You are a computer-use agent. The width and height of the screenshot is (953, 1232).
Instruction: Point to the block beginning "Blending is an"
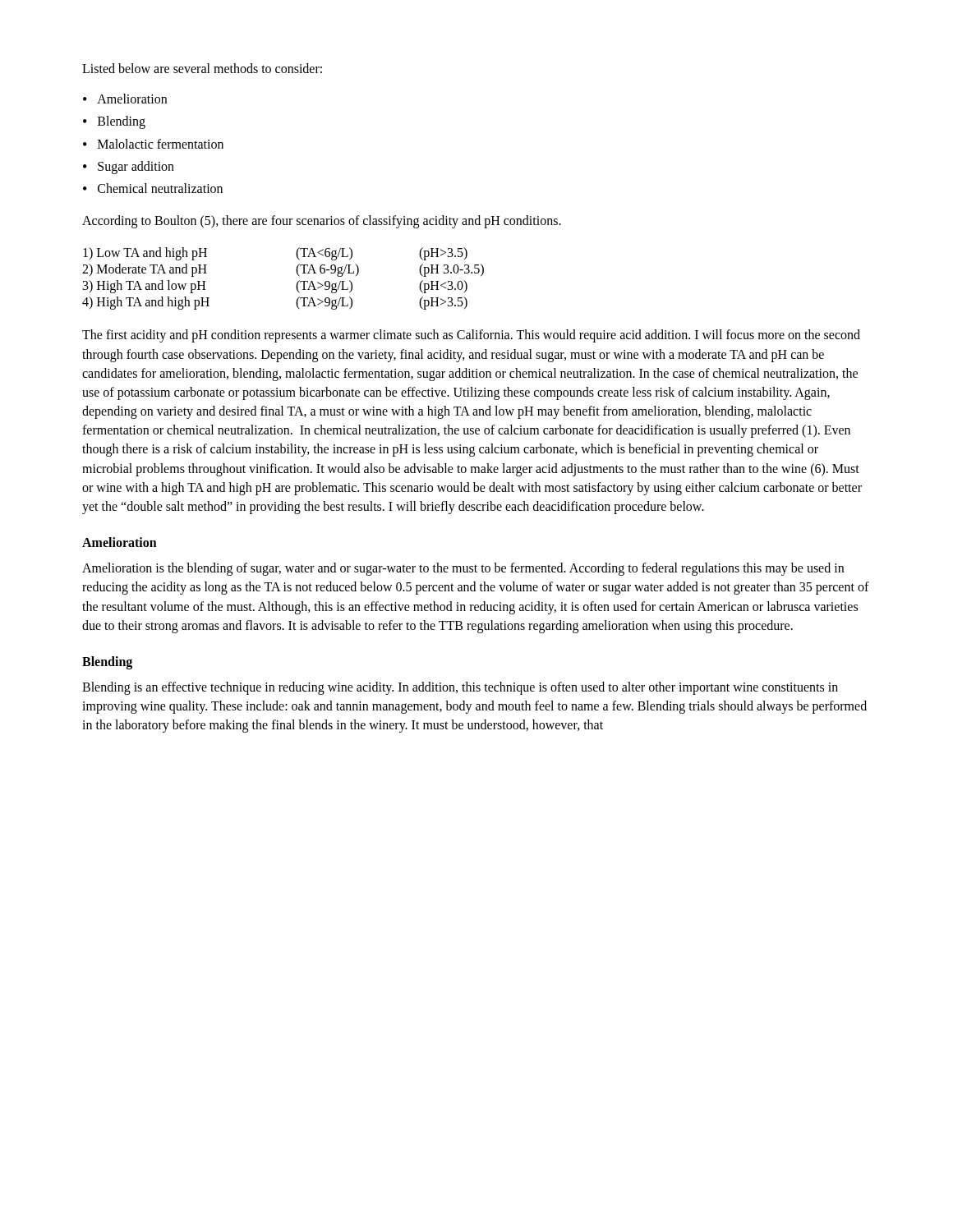[474, 706]
